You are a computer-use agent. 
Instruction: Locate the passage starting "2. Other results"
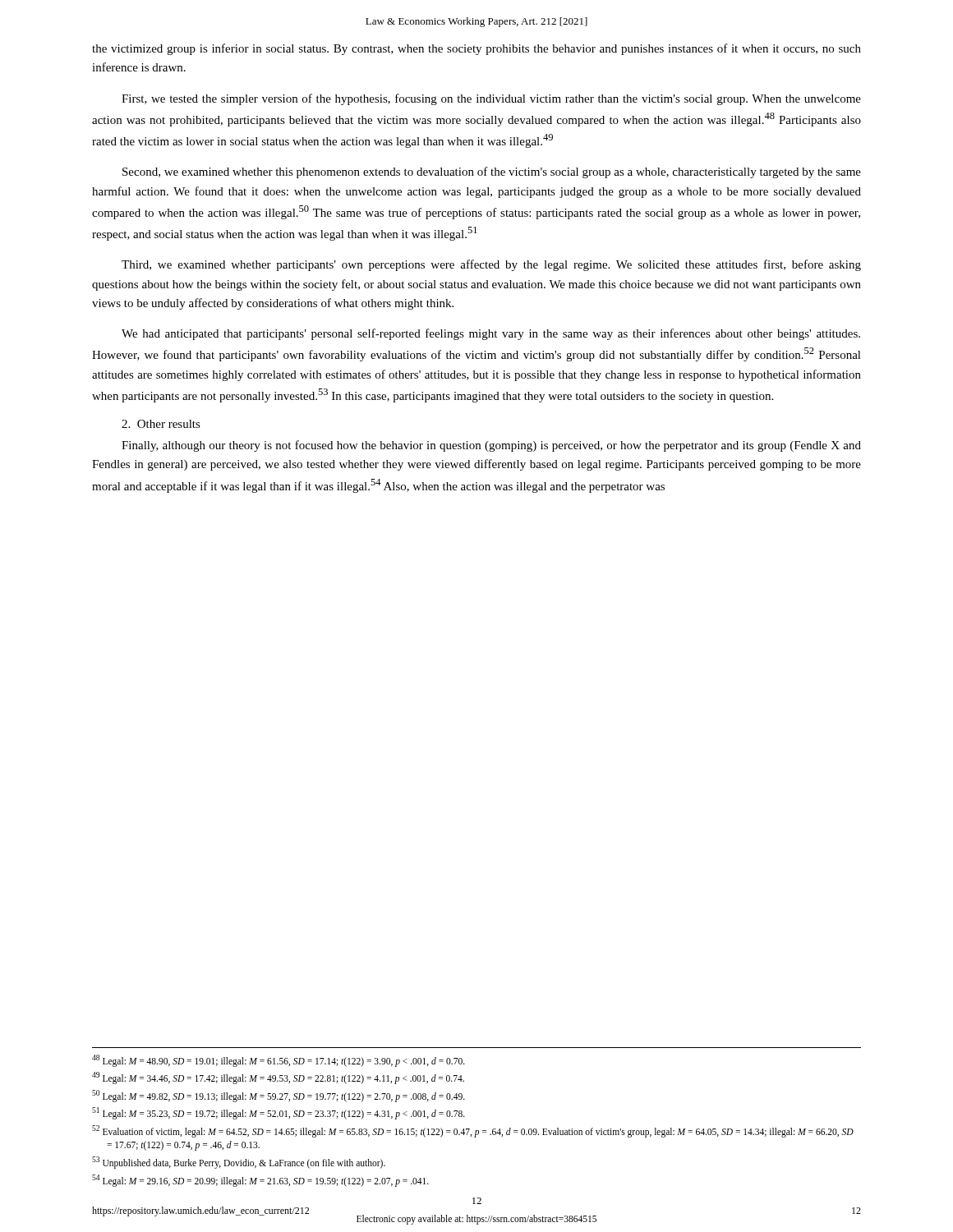coord(161,424)
